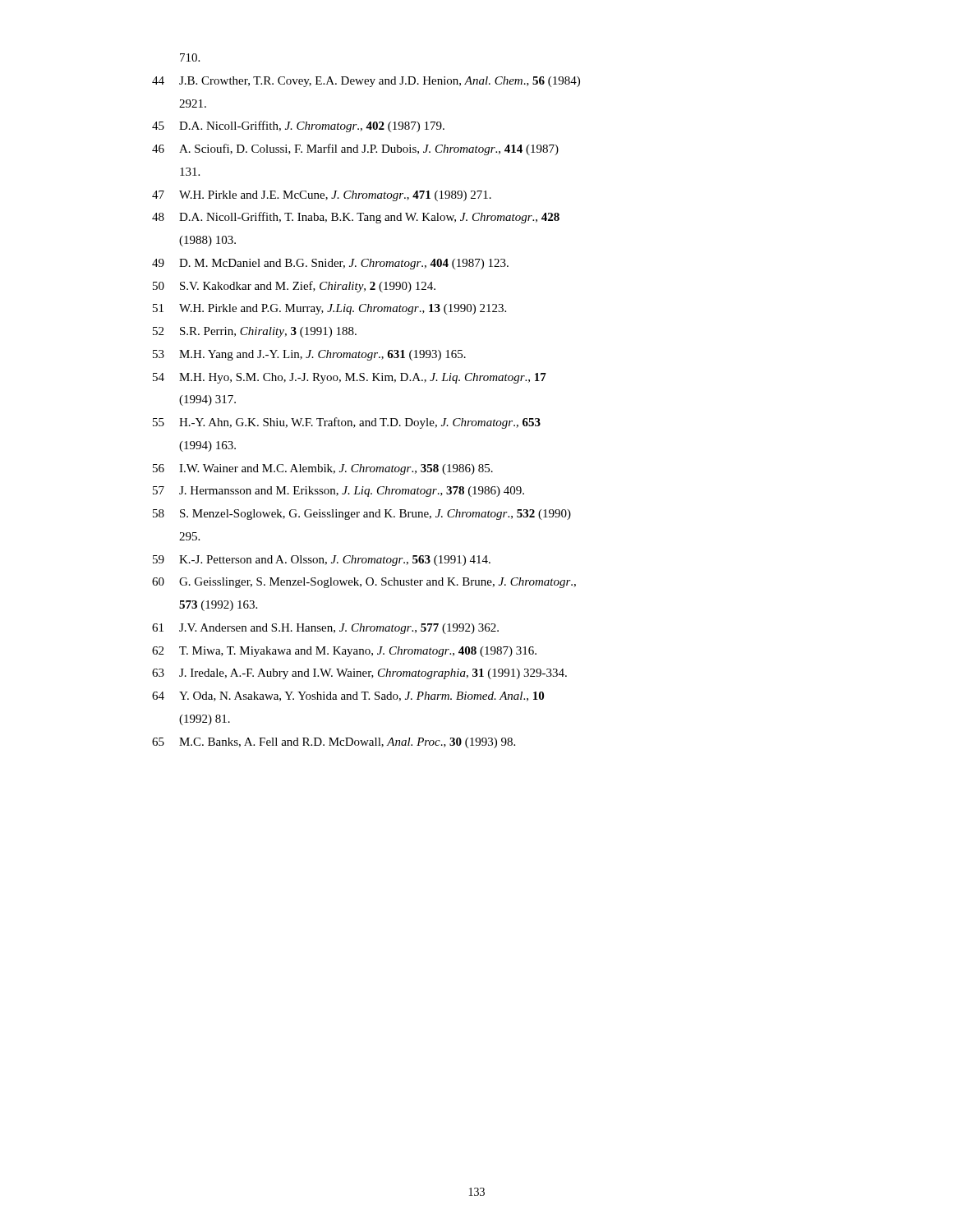The height and width of the screenshot is (1232, 953).
Task: Click the passage that begins "49 D. M. McDaniel and B.G. Snider,"
Action: pos(485,263)
